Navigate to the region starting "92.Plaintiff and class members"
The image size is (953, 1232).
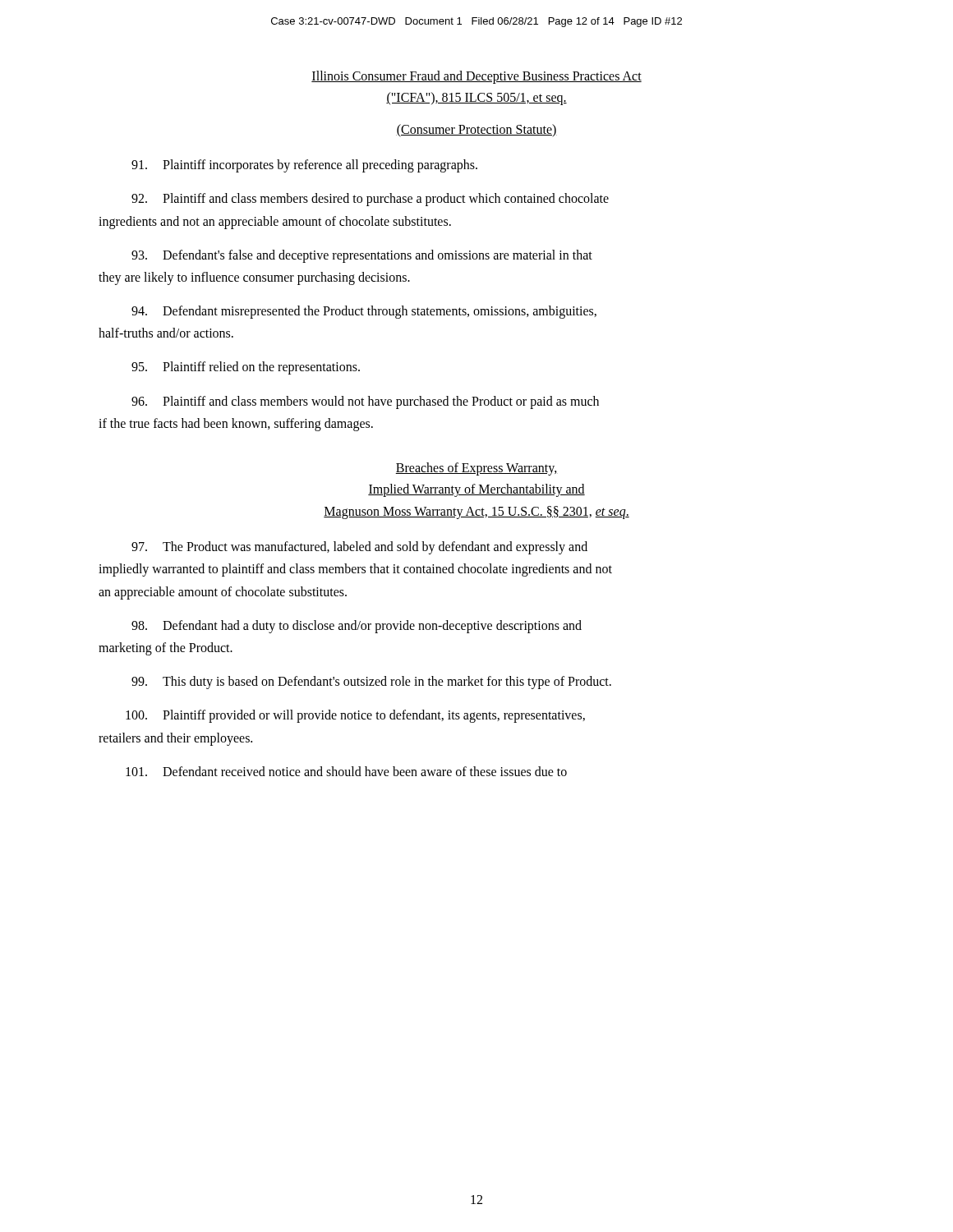pos(476,210)
